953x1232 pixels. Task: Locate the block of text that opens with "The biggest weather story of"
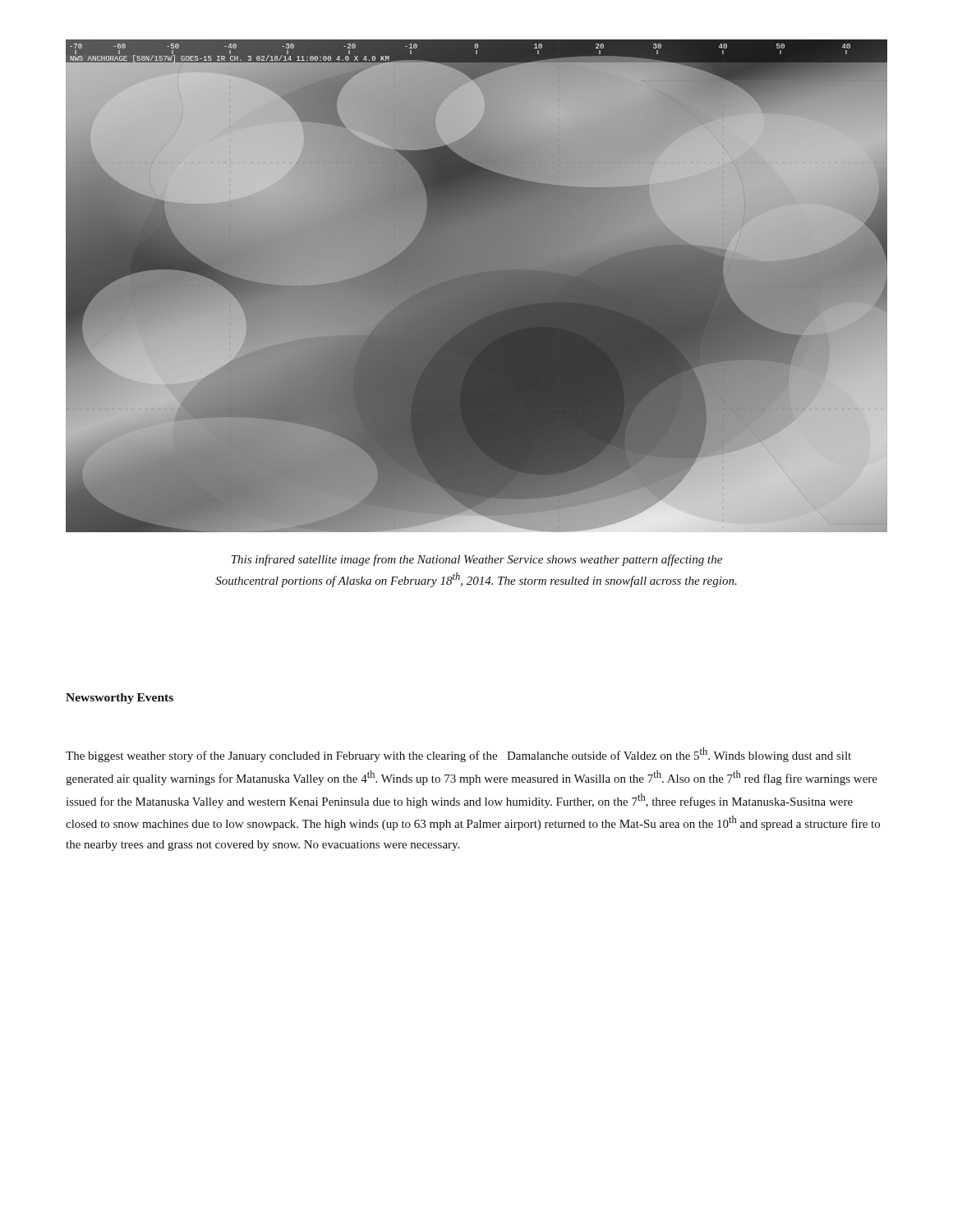coord(476,799)
